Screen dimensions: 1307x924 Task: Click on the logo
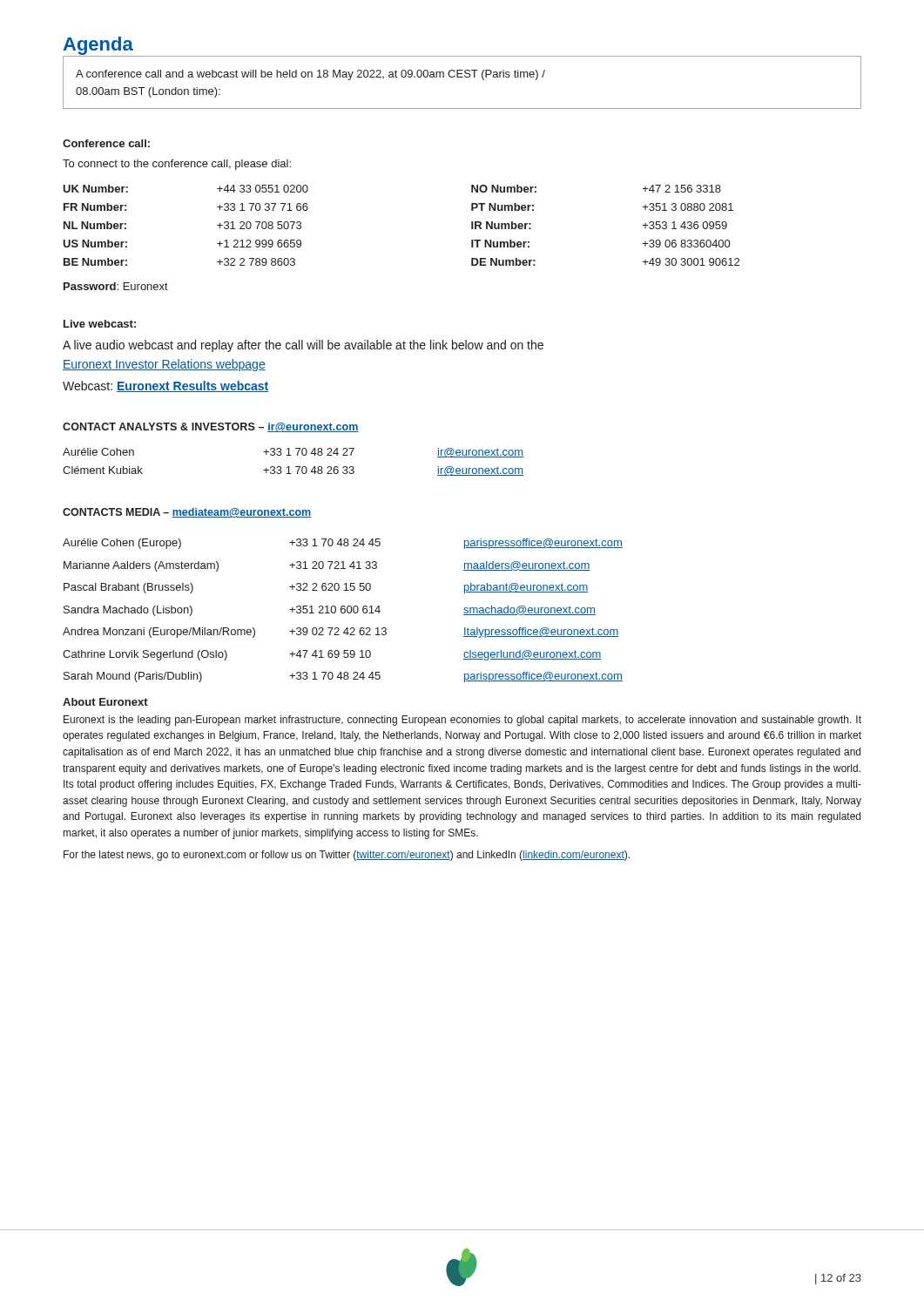[x=462, y=1269]
